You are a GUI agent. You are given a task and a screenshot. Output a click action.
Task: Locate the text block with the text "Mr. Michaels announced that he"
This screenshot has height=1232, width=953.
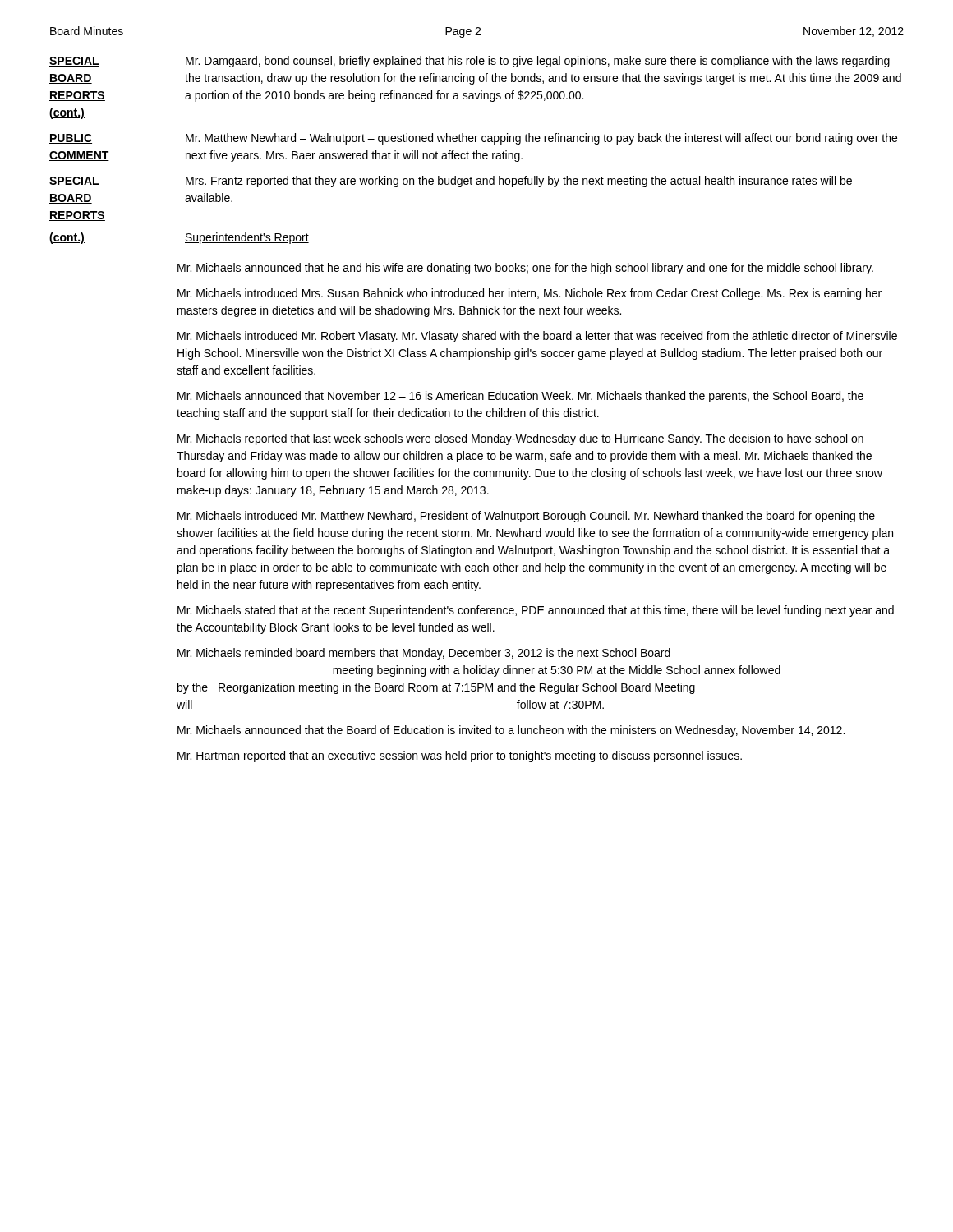(540, 268)
